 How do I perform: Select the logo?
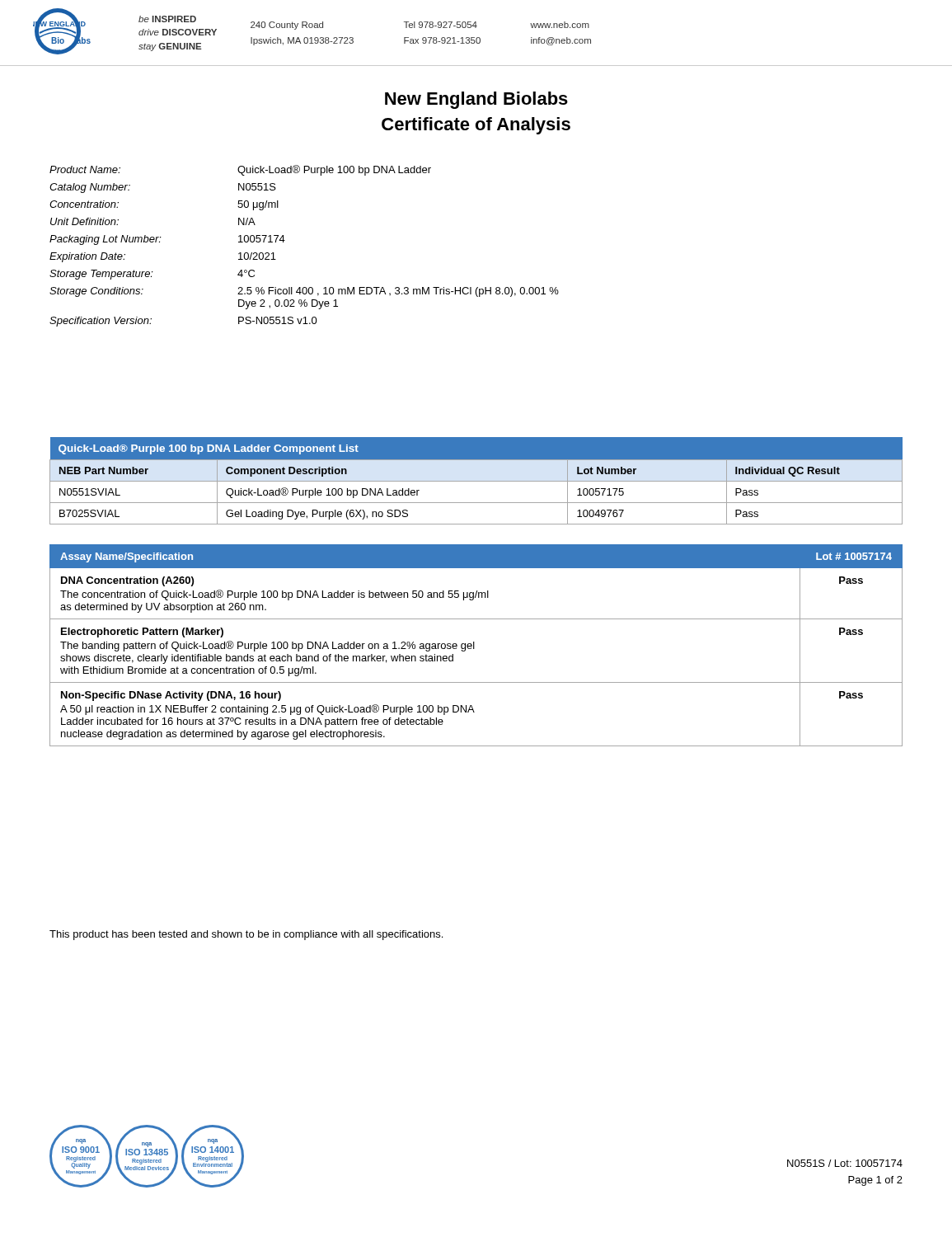click(x=147, y=1156)
